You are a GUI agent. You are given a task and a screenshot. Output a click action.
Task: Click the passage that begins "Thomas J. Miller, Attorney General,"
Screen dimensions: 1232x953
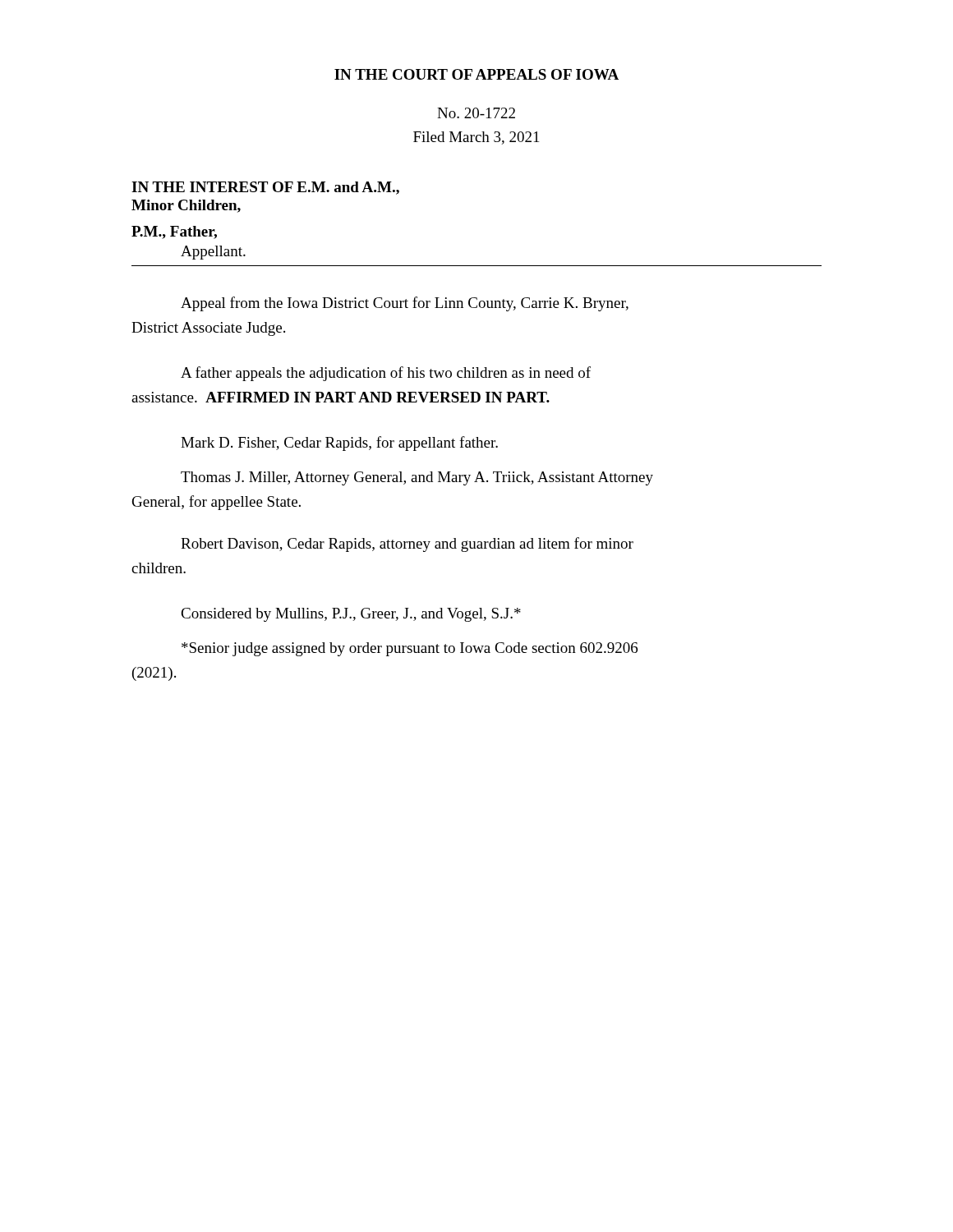[x=476, y=490]
